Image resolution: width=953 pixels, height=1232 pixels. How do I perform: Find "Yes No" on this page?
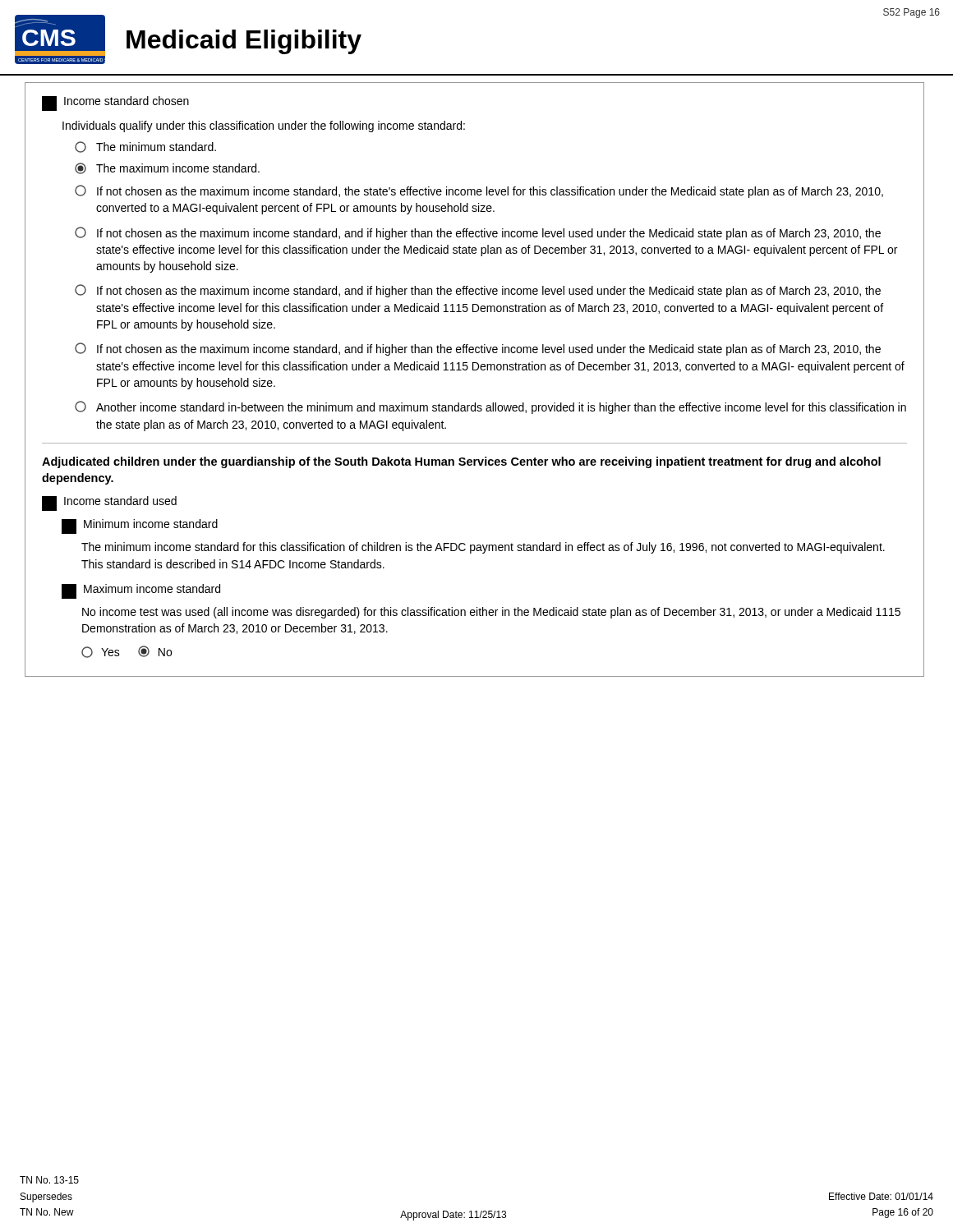point(127,652)
